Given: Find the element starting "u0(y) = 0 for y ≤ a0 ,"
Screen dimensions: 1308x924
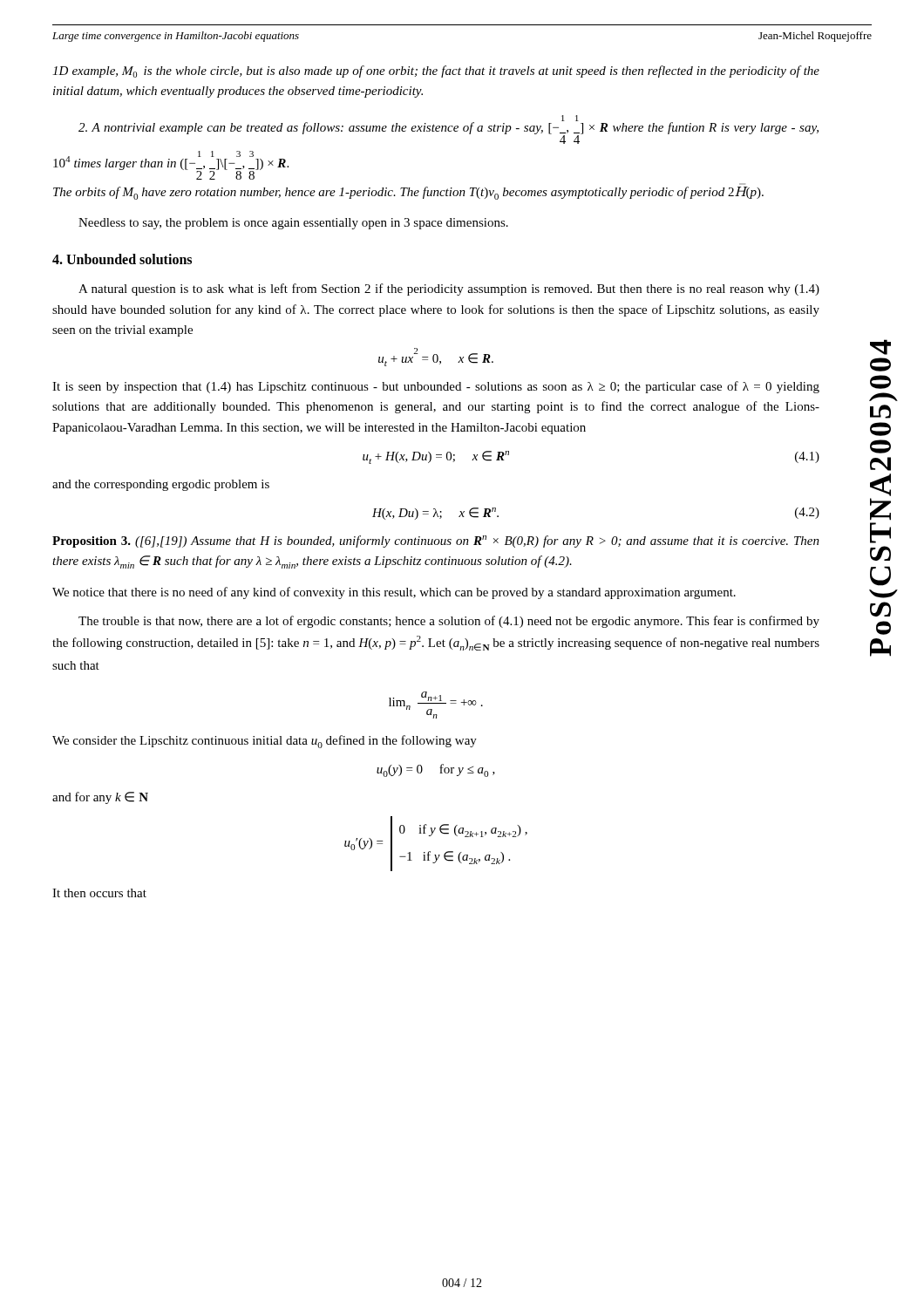Looking at the screenshot, I should tap(436, 770).
